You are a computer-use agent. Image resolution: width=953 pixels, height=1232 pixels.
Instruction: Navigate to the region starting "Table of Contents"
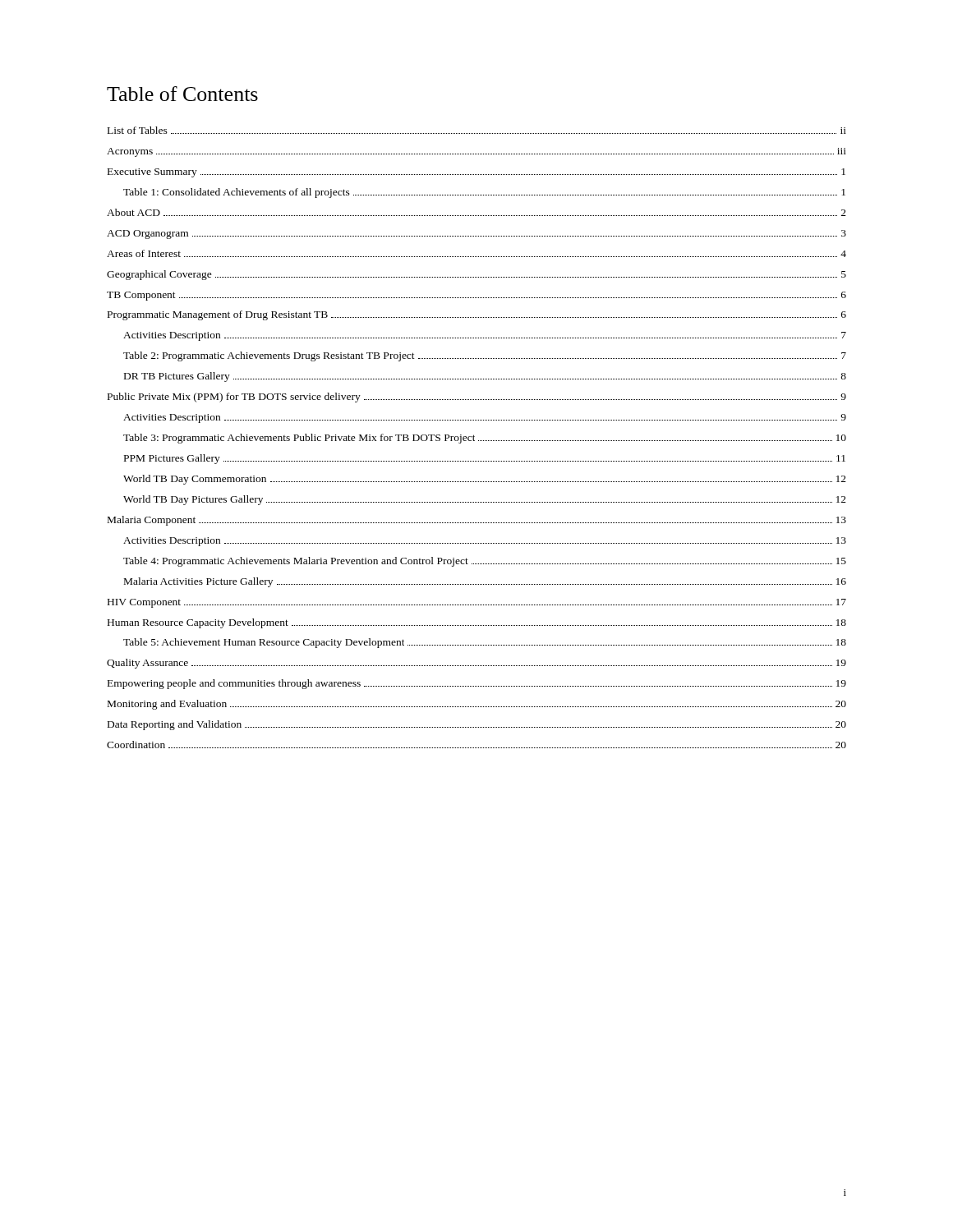pos(182,94)
